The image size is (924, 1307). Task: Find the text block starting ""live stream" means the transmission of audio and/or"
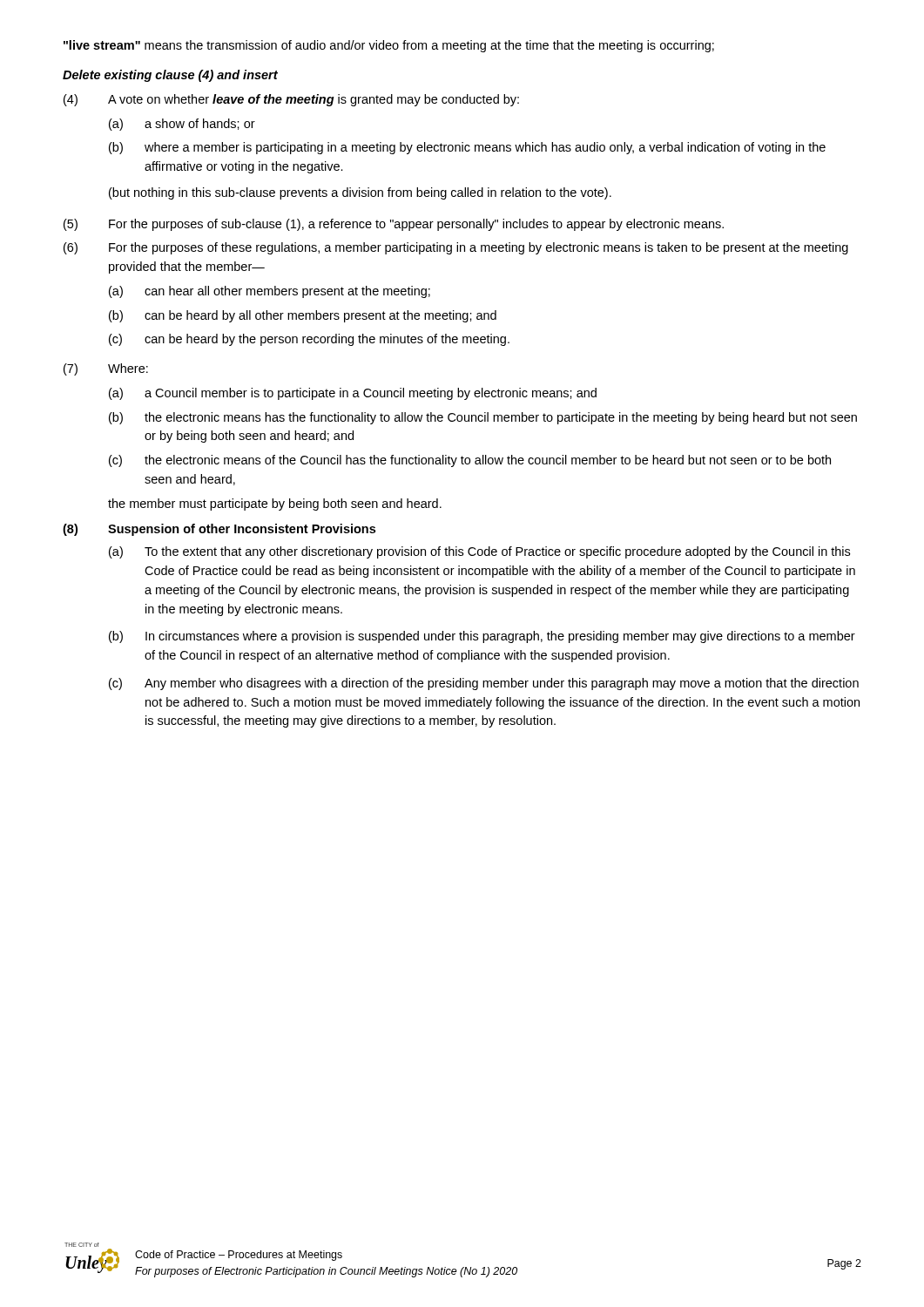[389, 45]
